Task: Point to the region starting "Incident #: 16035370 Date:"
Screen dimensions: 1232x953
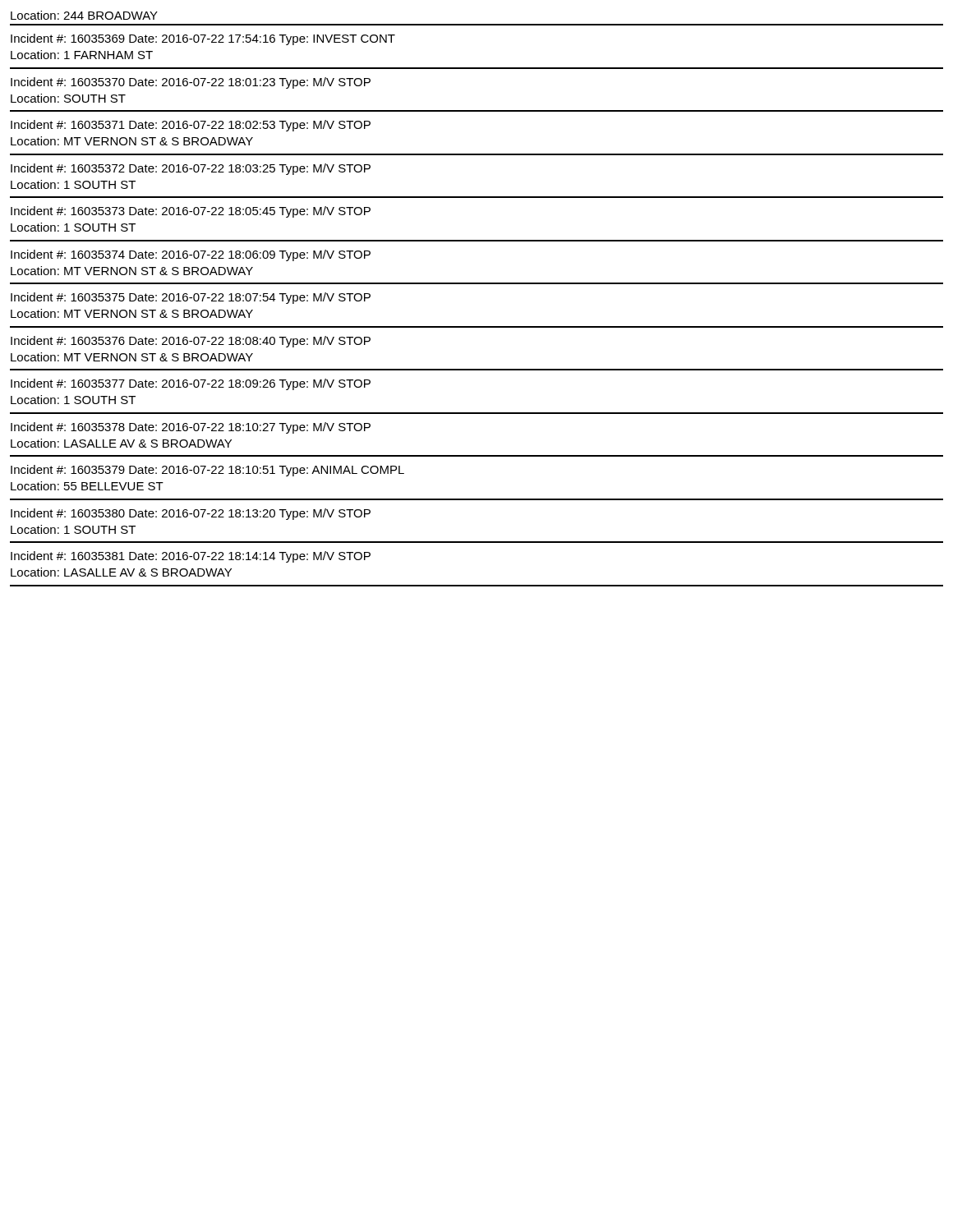Action: 191,83
